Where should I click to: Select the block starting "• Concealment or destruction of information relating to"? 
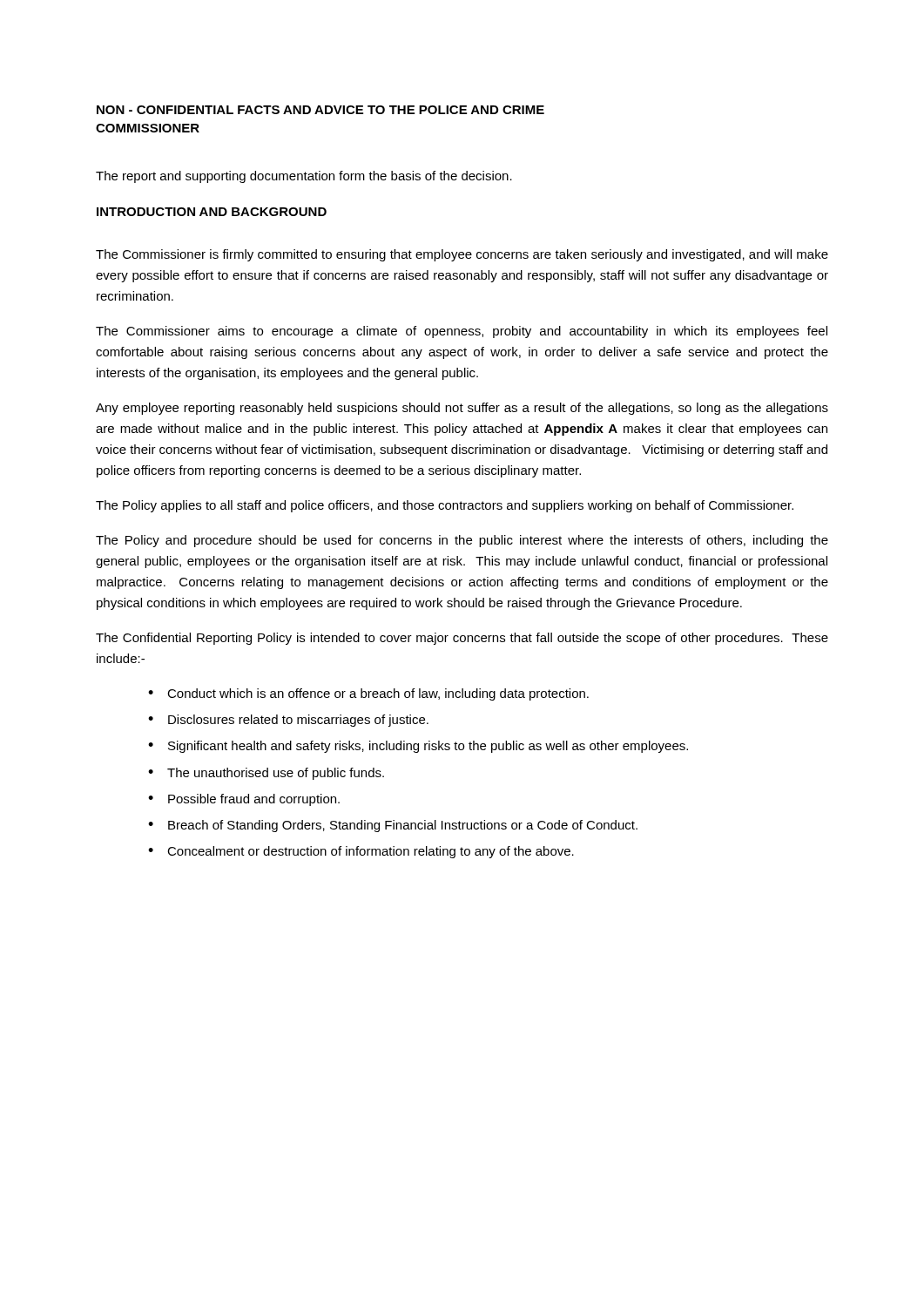(488, 851)
